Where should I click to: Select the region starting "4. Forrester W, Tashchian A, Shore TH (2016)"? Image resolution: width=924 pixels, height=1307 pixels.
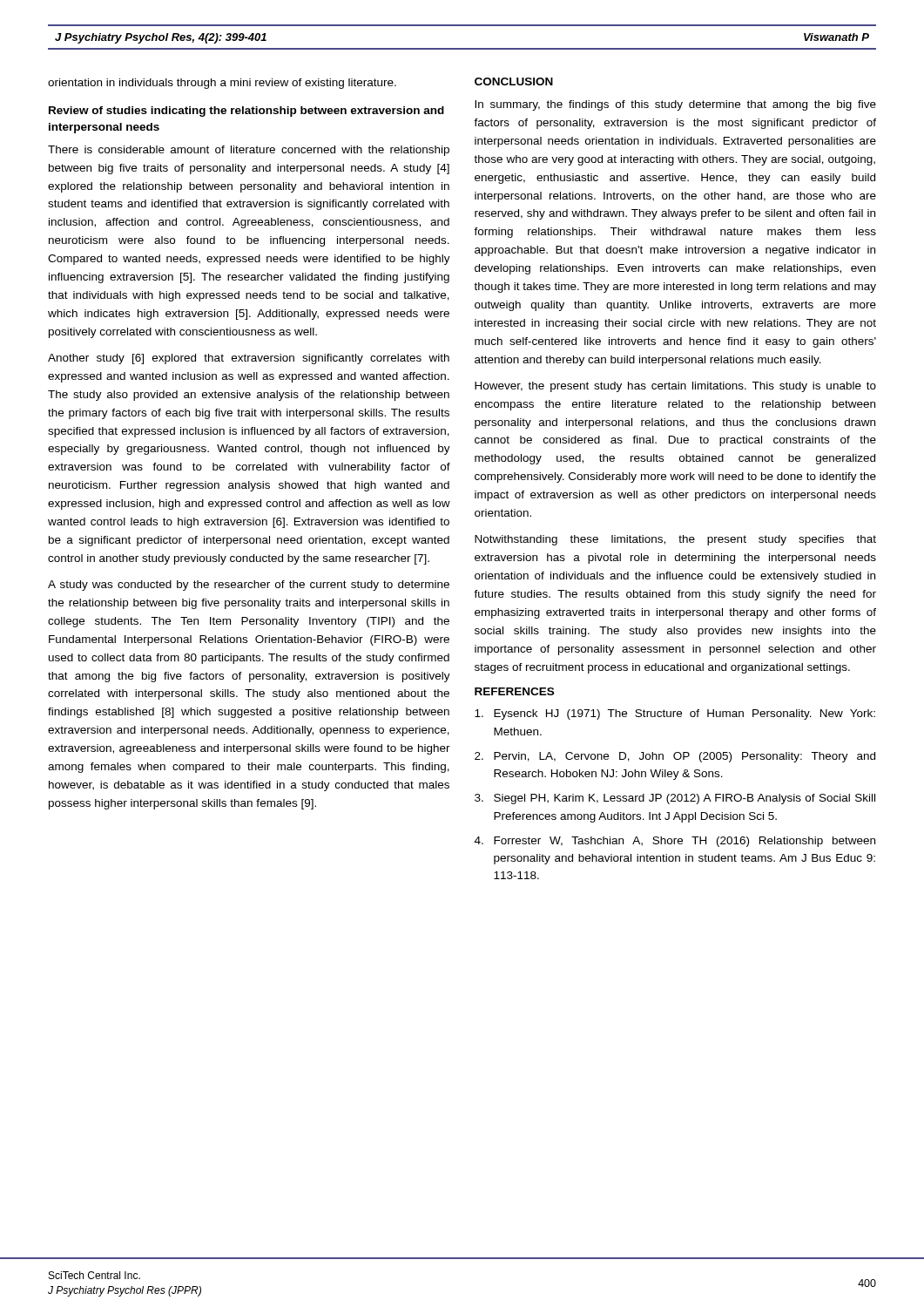[675, 859]
